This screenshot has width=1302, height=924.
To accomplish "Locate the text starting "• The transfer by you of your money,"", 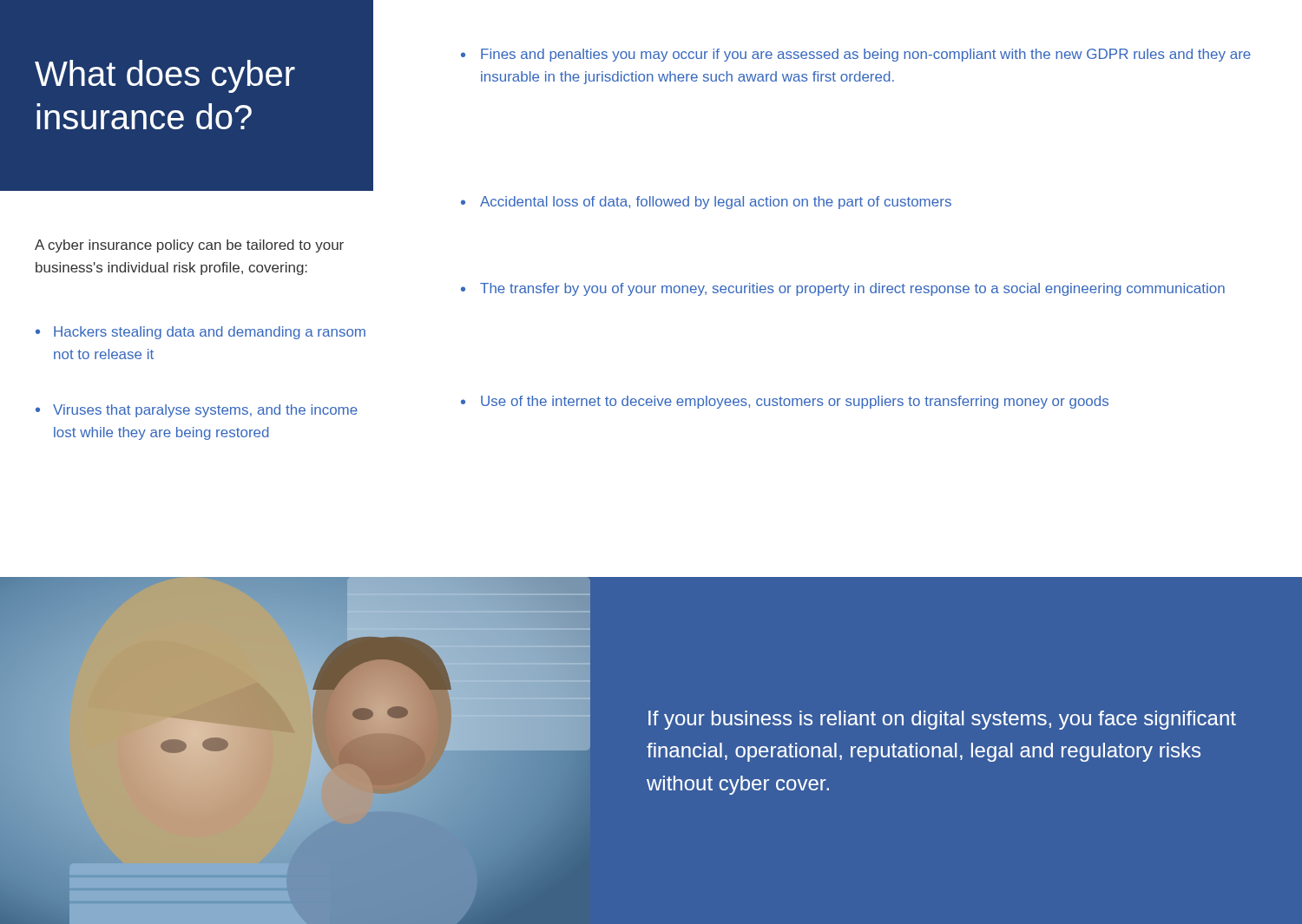I will (x=843, y=289).
